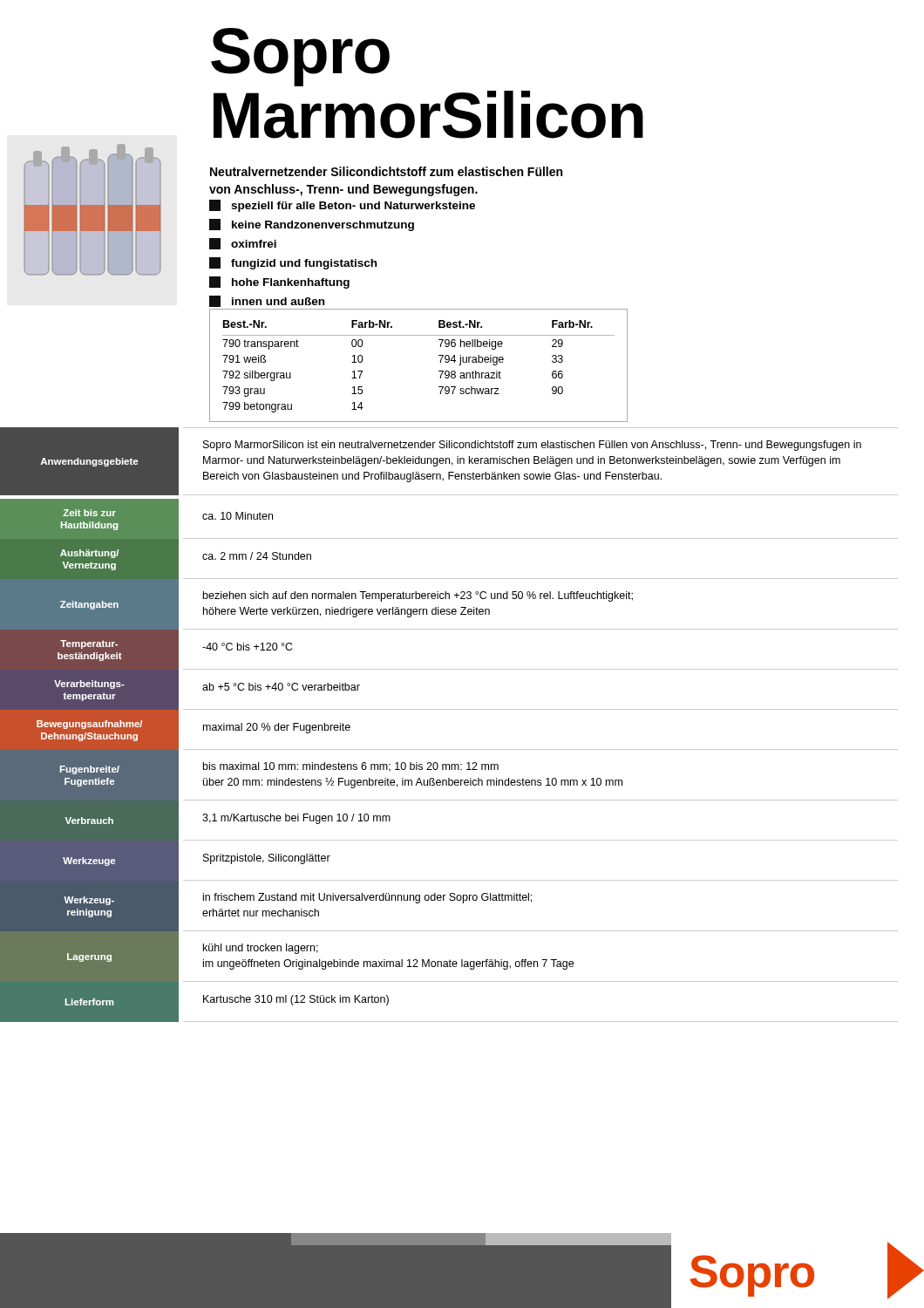Click on the text containing "Spritzpistole, Siliconglätter"

click(x=266, y=858)
